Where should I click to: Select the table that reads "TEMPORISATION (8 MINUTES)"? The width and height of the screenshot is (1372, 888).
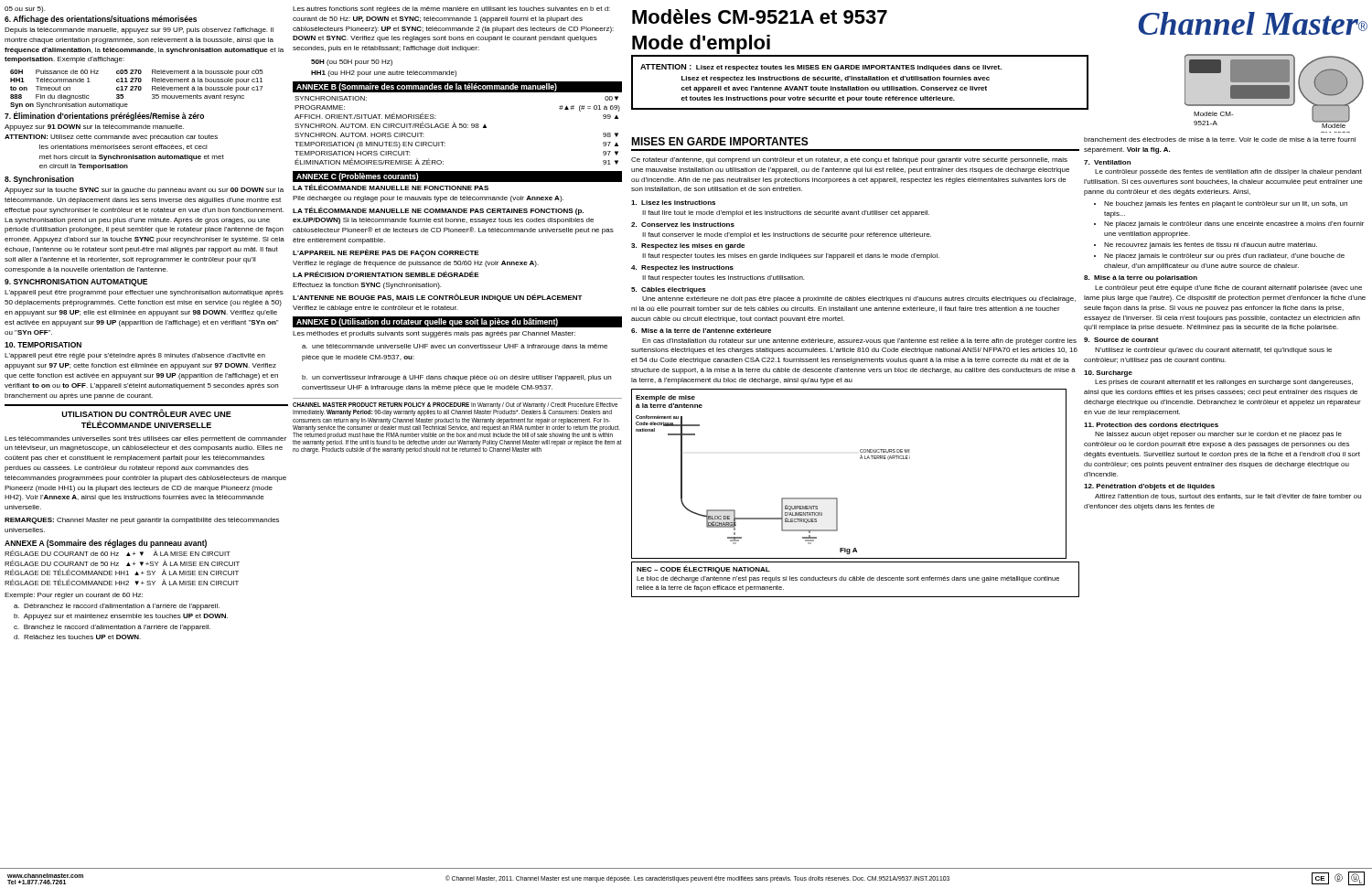coord(457,131)
